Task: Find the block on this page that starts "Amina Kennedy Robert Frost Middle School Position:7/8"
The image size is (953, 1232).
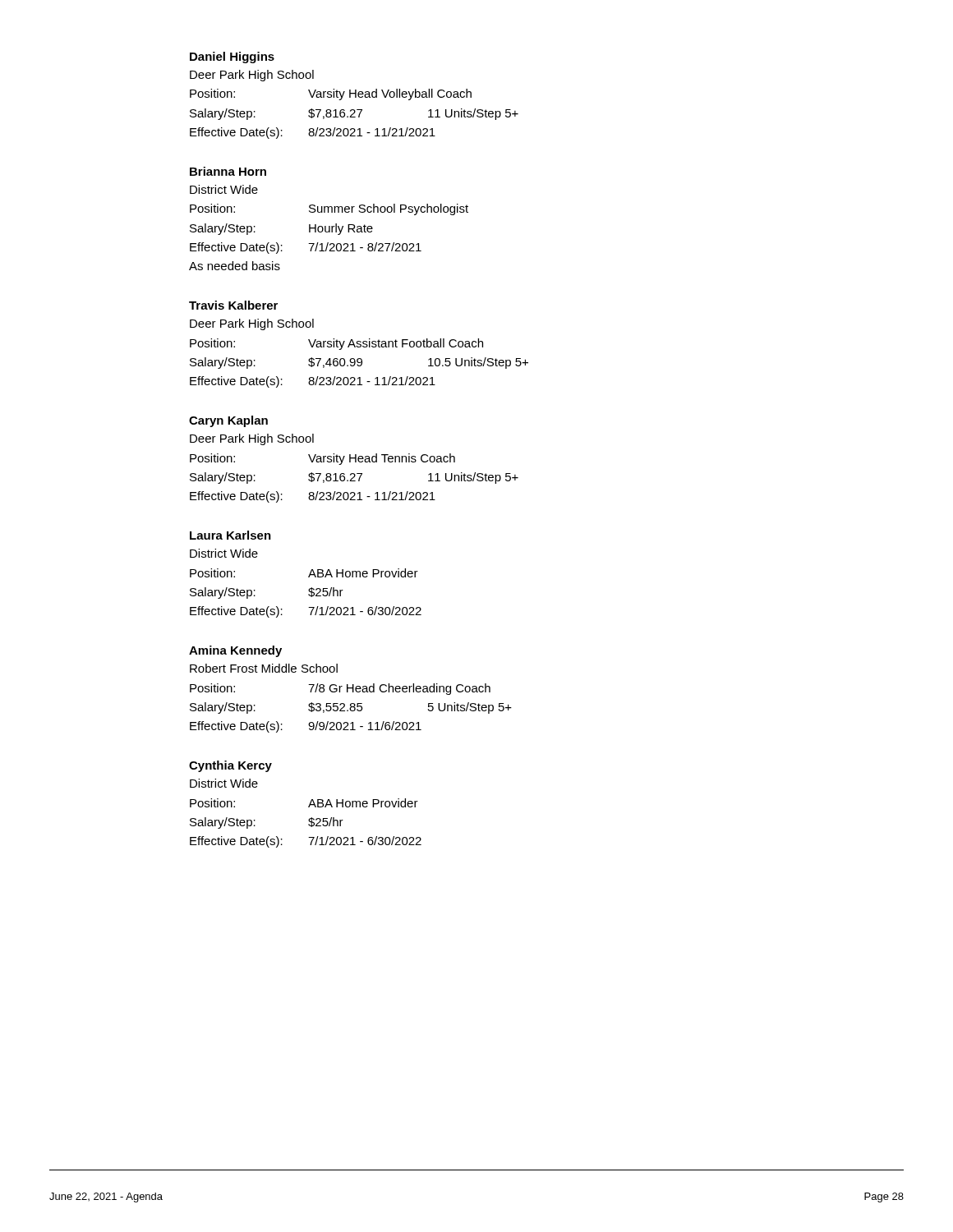Action: tap(235, 651)
